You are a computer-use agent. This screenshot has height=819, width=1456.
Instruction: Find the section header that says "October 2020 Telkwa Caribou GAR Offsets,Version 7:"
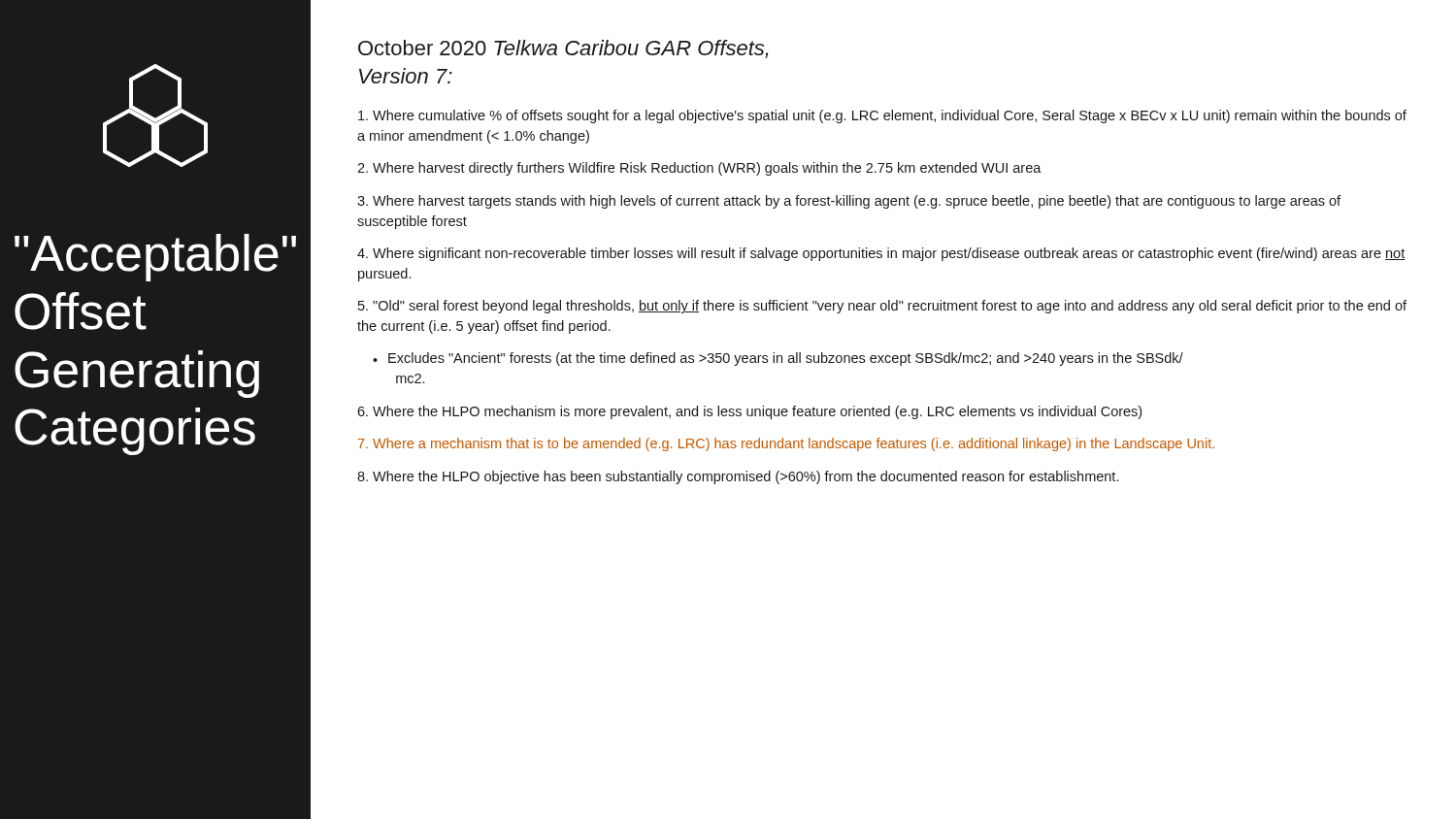point(564,62)
